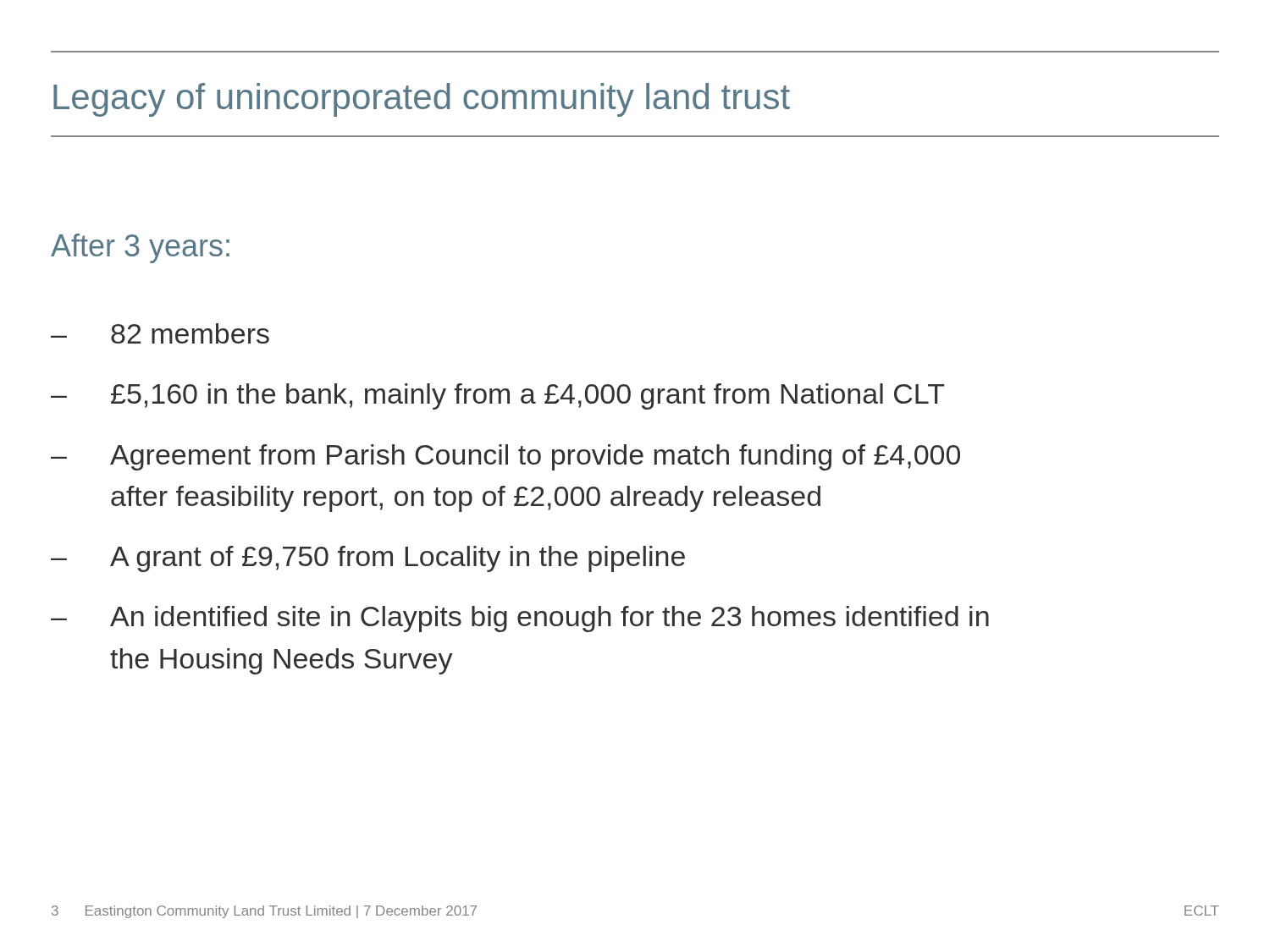Click on the element starting "– Agreement from Parish Council to"
The width and height of the screenshot is (1270, 952).
(627, 475)
